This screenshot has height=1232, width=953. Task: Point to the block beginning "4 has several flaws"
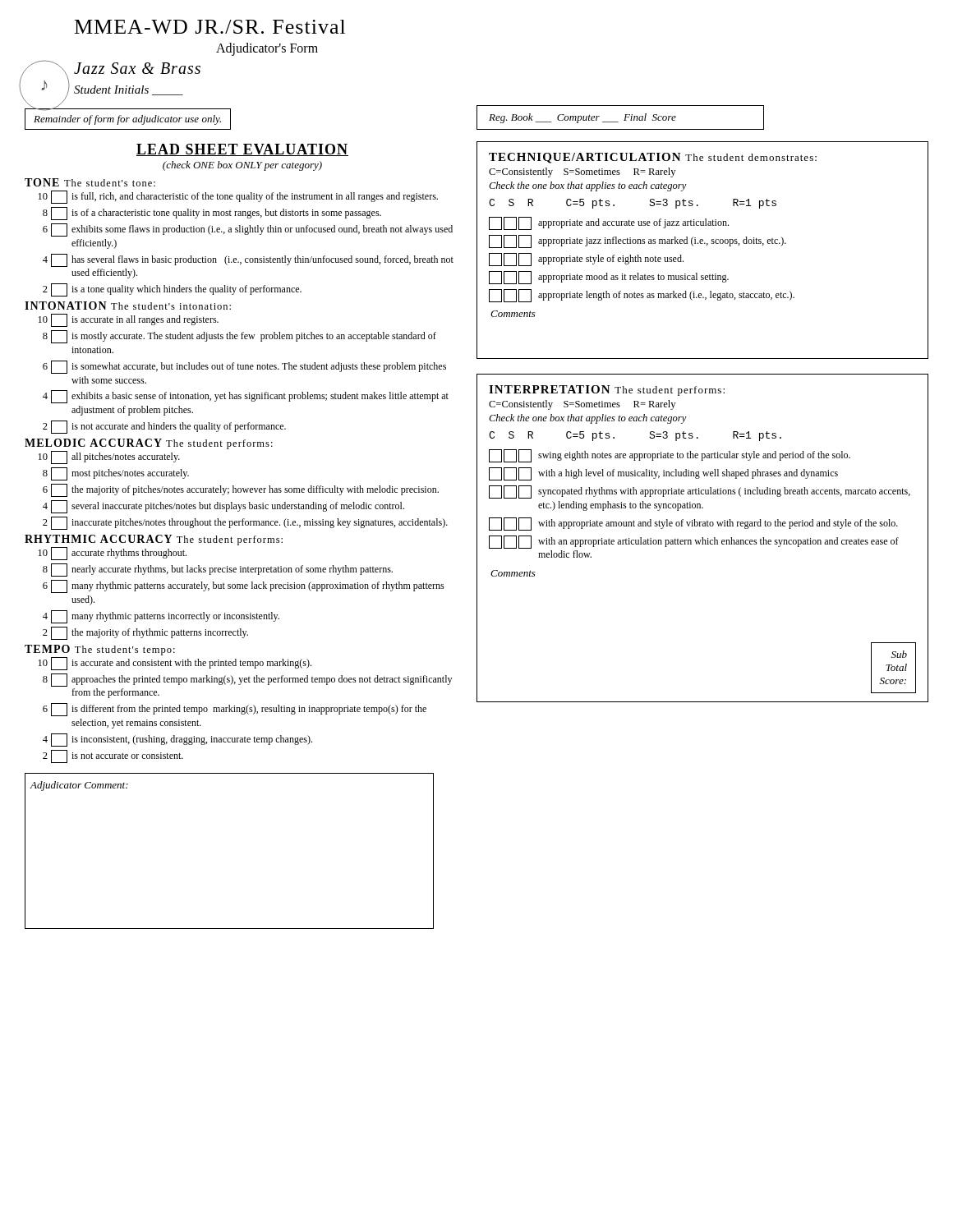[242, 266]
